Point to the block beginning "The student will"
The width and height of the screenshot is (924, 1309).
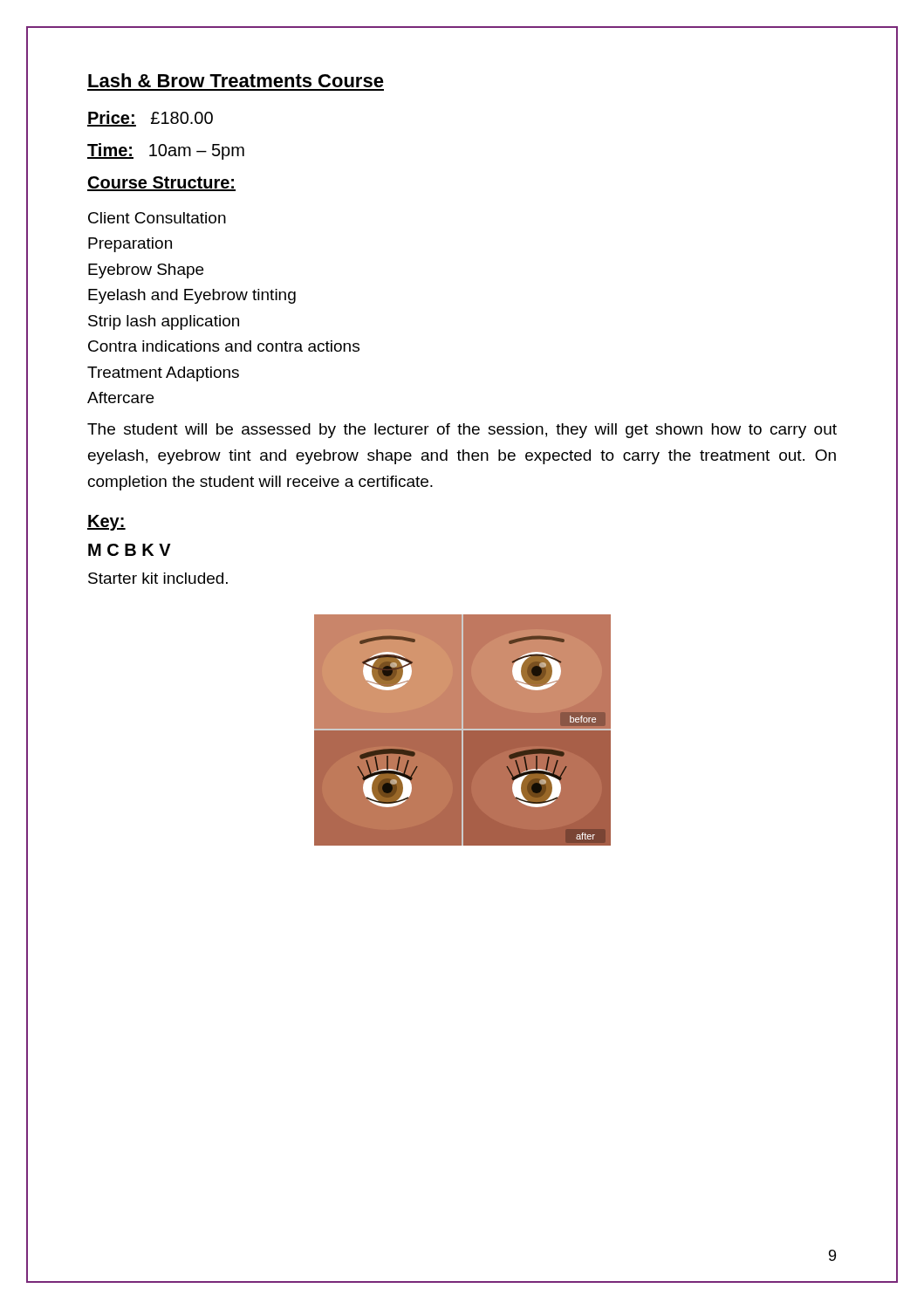(462, 455)
